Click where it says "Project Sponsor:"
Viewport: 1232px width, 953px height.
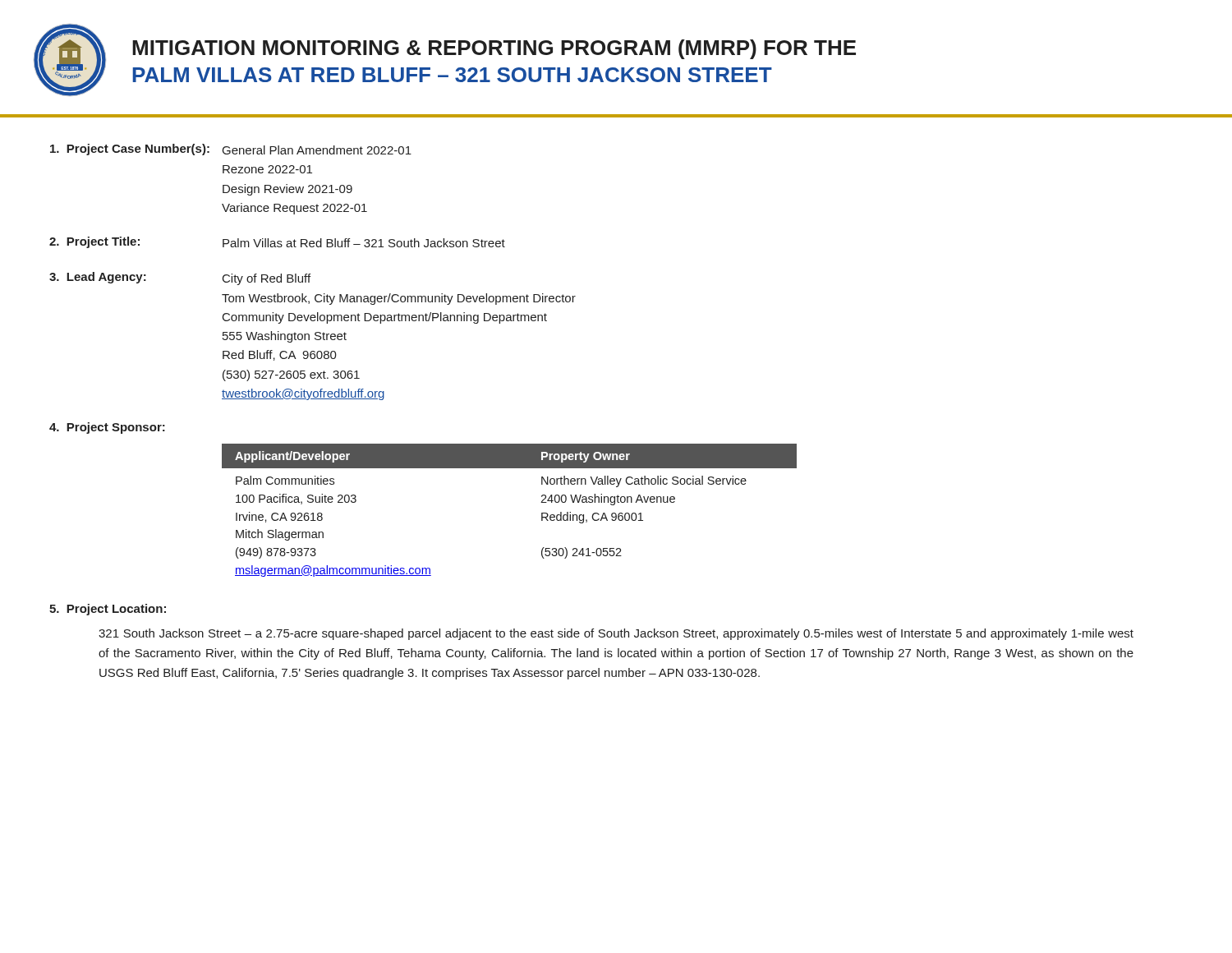[x=136, y=426]
